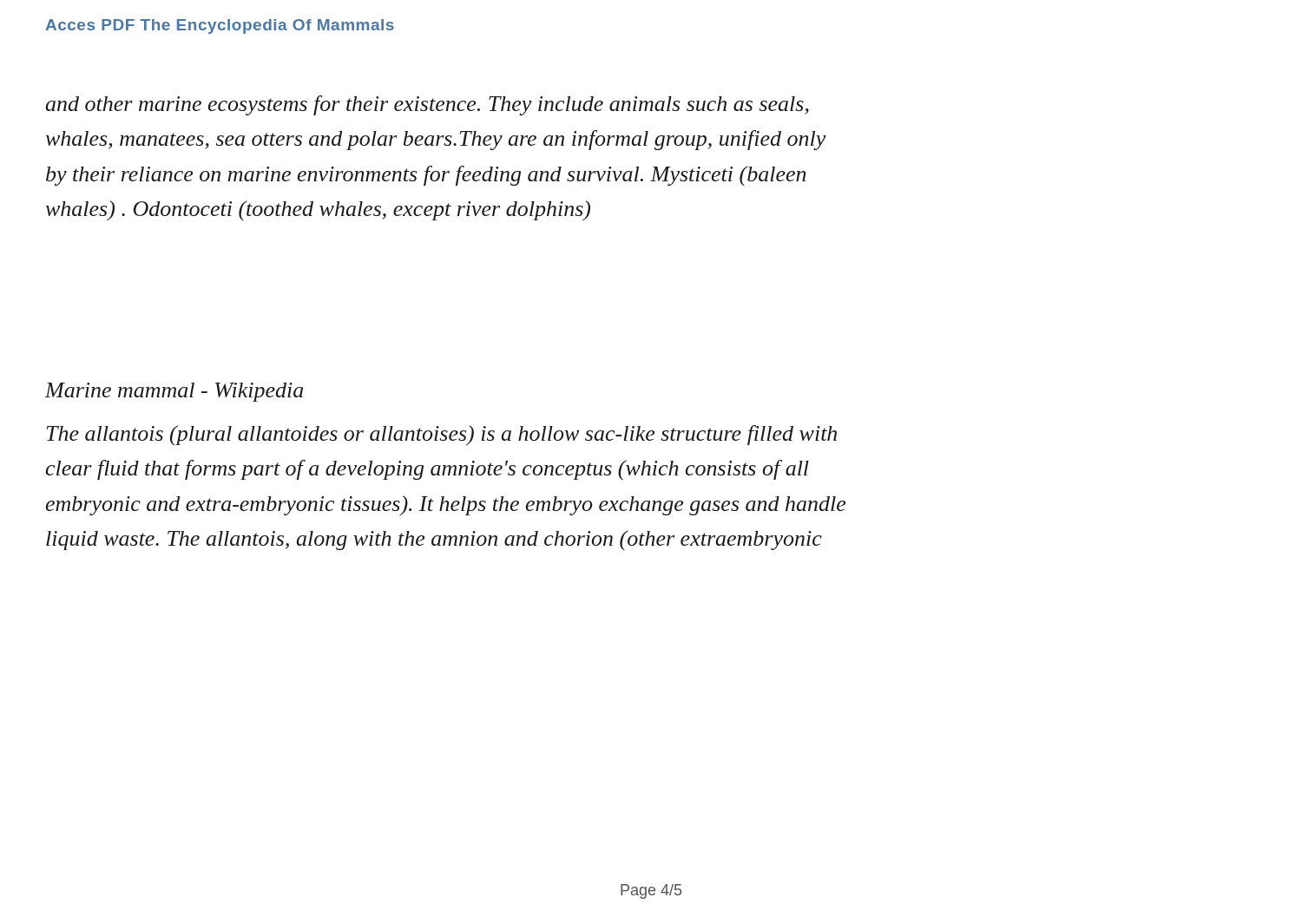Screen dimensions: 924x1302
Task: Point to the region starting "The allantois (plural"
Action: 446,486
